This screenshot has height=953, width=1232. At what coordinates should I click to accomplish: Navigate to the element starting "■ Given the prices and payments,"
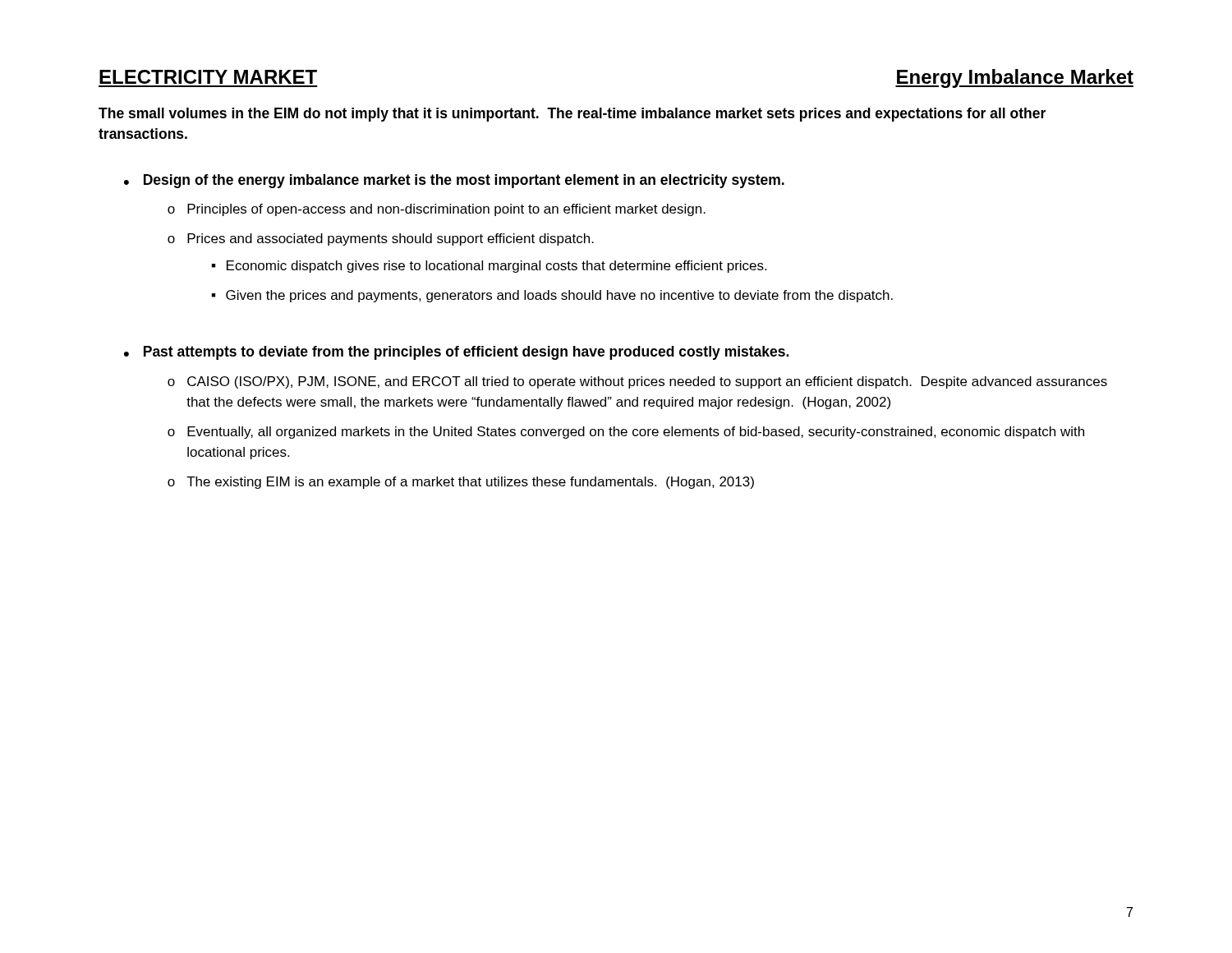(x=552, y=295)
